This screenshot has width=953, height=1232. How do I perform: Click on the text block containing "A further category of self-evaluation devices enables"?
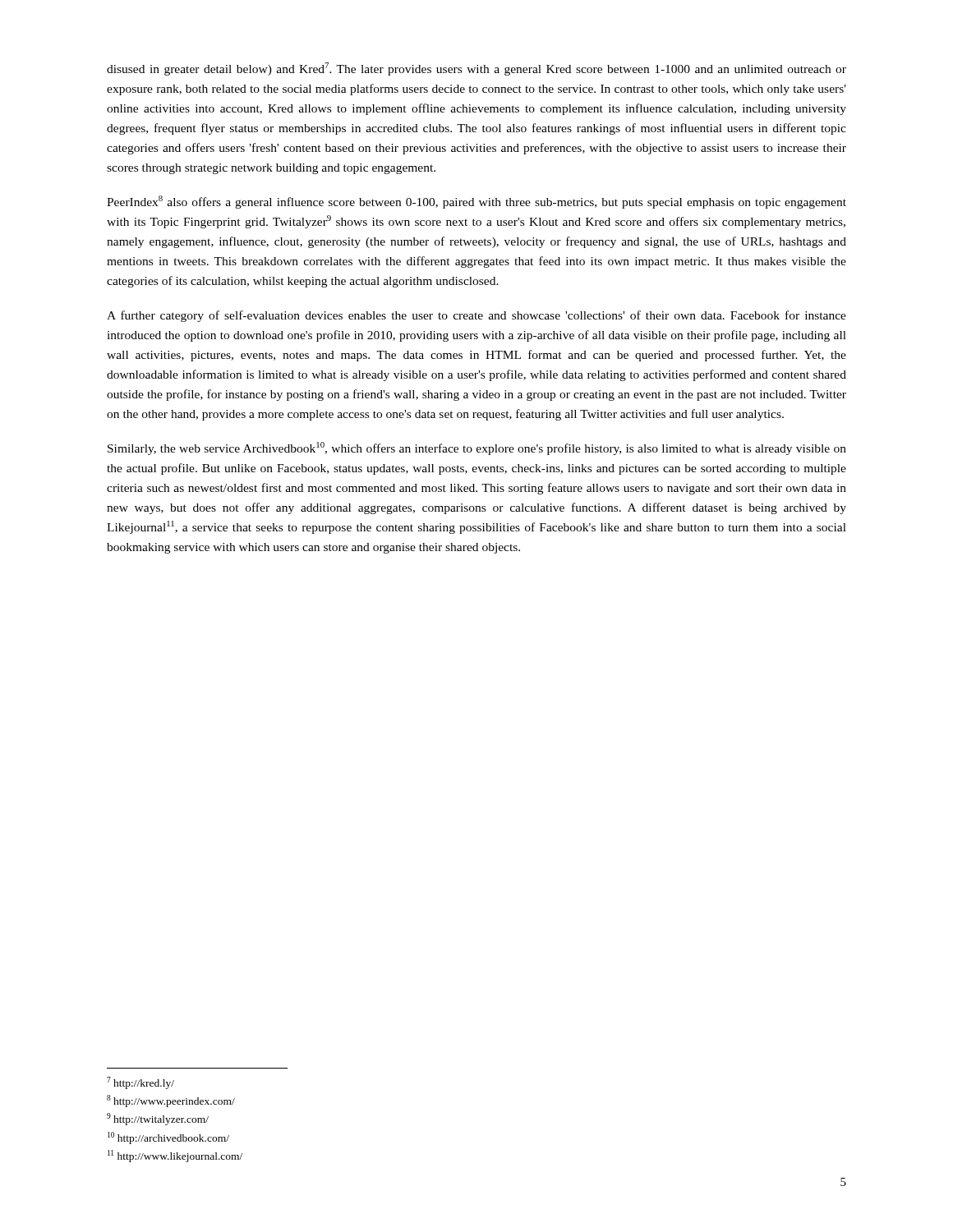476,365
